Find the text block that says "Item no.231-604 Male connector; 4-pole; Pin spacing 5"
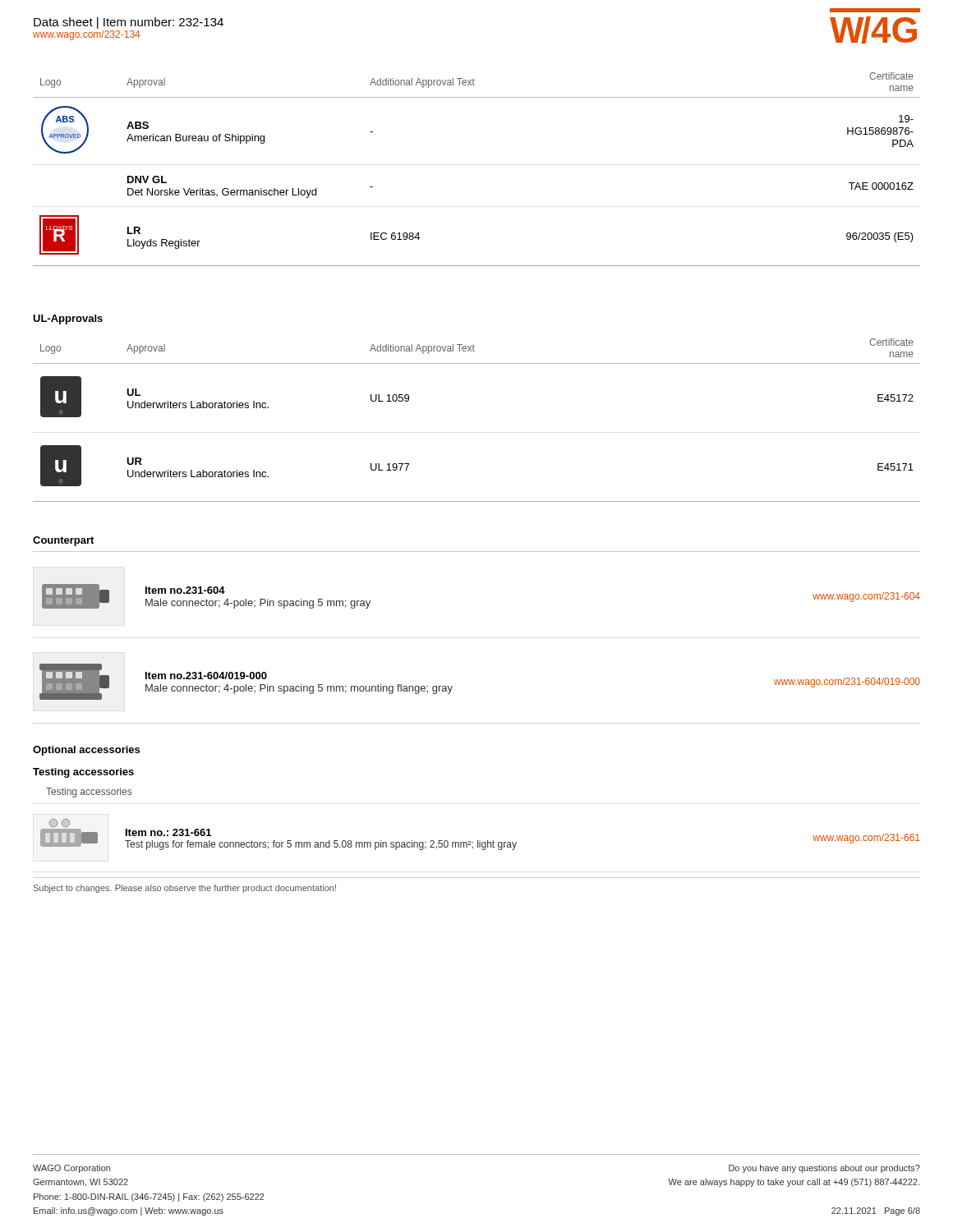The image size is (953, 1232). 185,590
